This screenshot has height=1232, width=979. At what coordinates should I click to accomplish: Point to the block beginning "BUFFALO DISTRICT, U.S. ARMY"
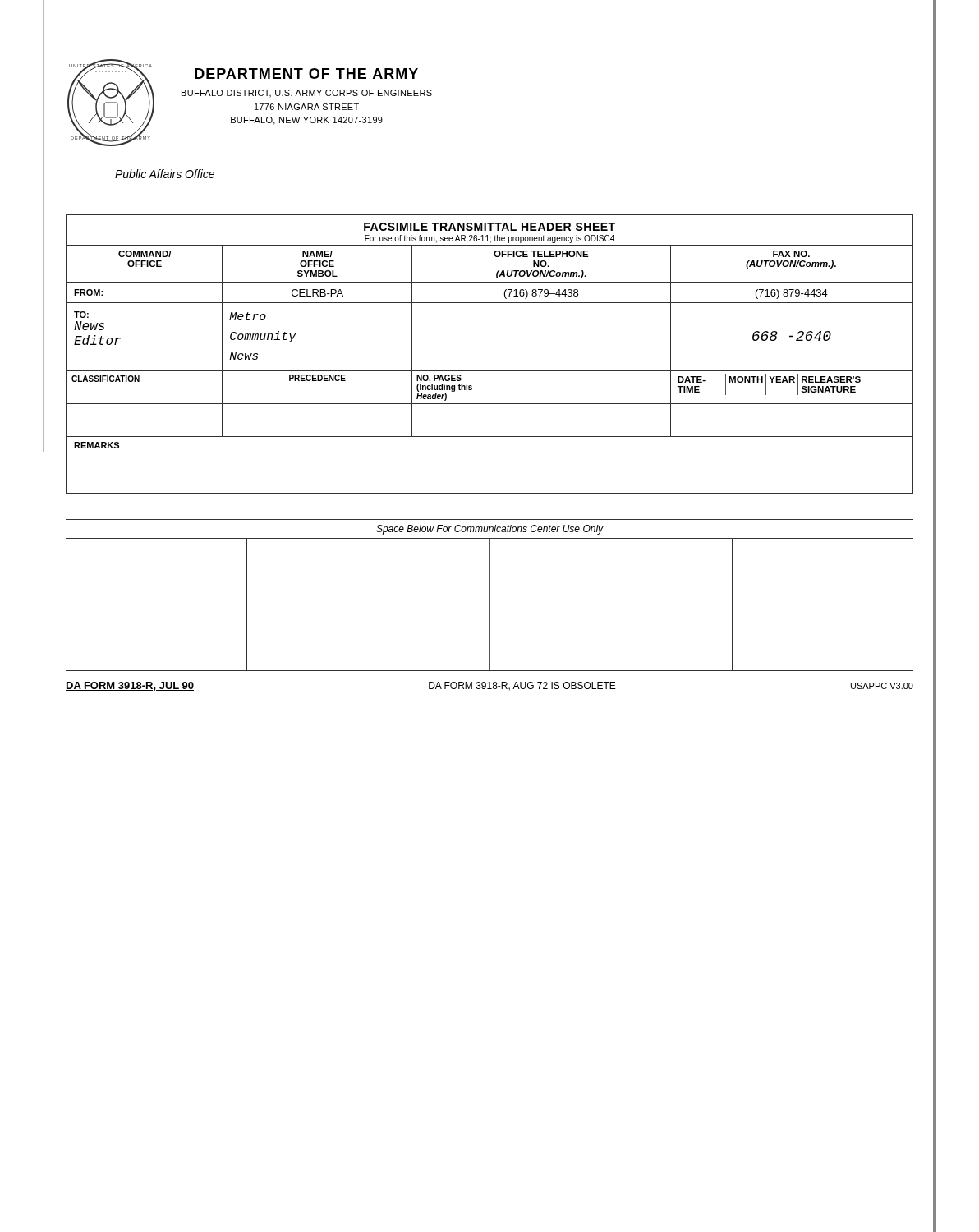pyautogui.click(x=307, y=107)
